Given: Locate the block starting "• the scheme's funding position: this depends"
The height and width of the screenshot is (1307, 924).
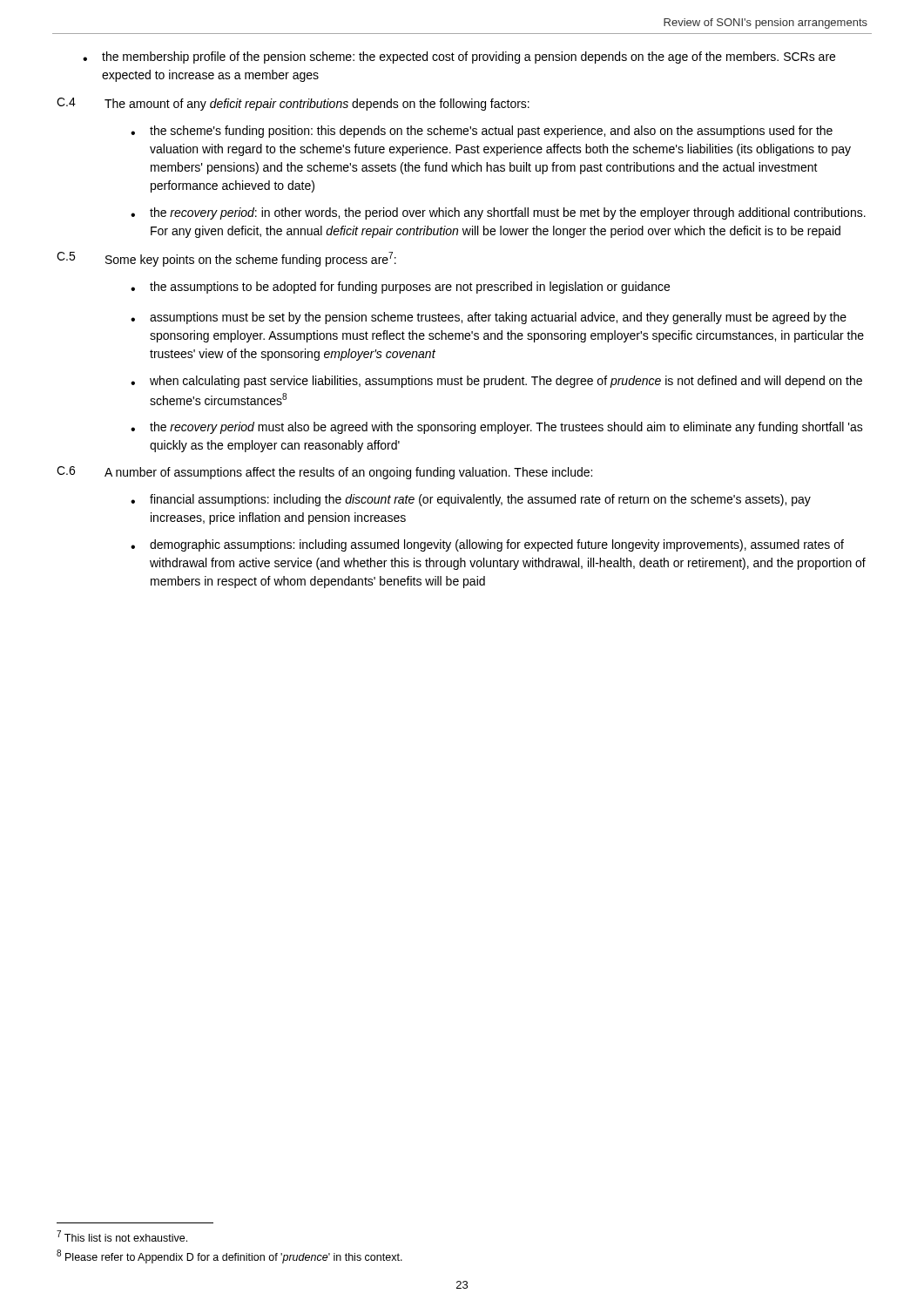Looking at the screenshot, I should pos(499,159).
